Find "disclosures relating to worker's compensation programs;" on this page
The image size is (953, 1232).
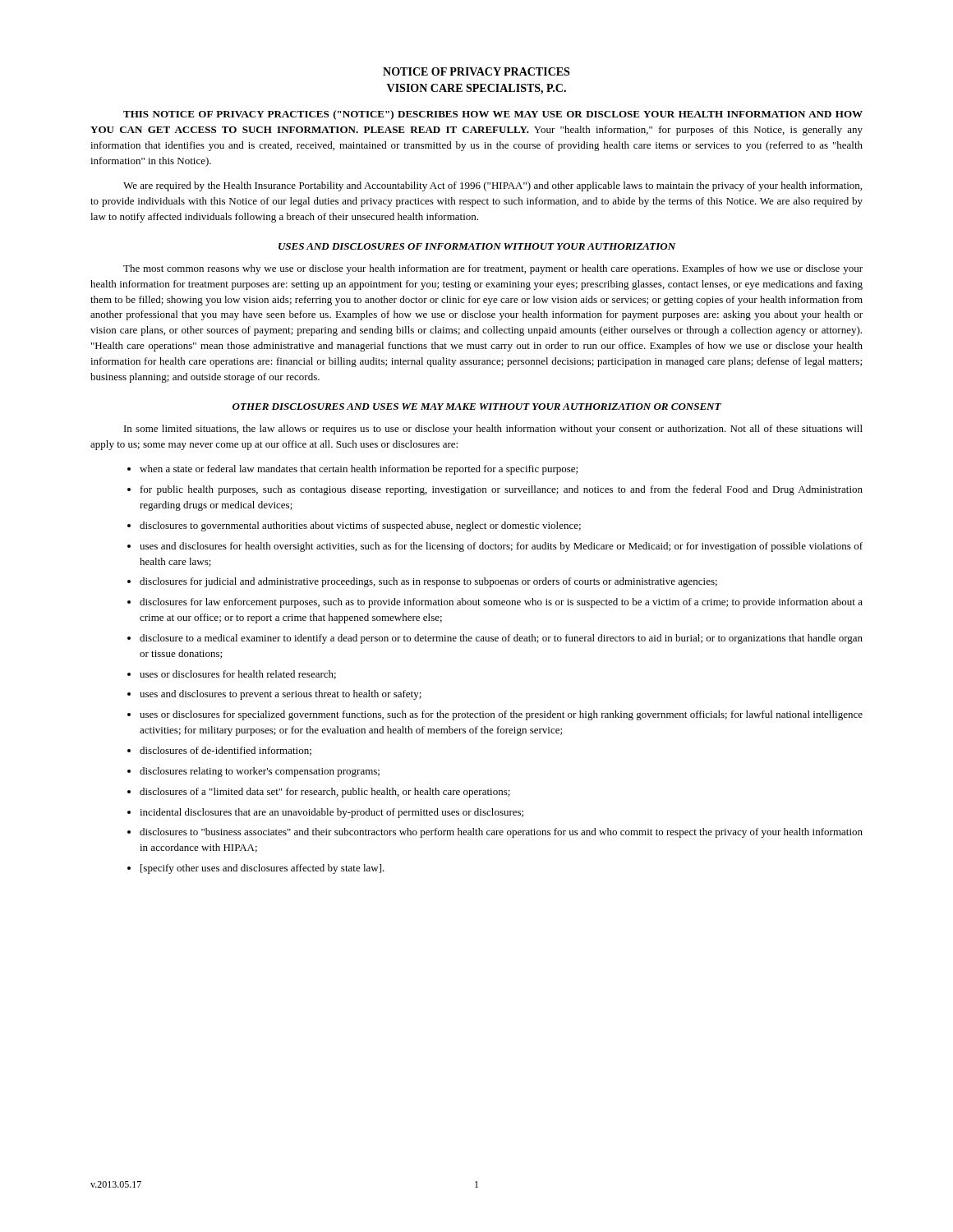[x=260, y=771]
